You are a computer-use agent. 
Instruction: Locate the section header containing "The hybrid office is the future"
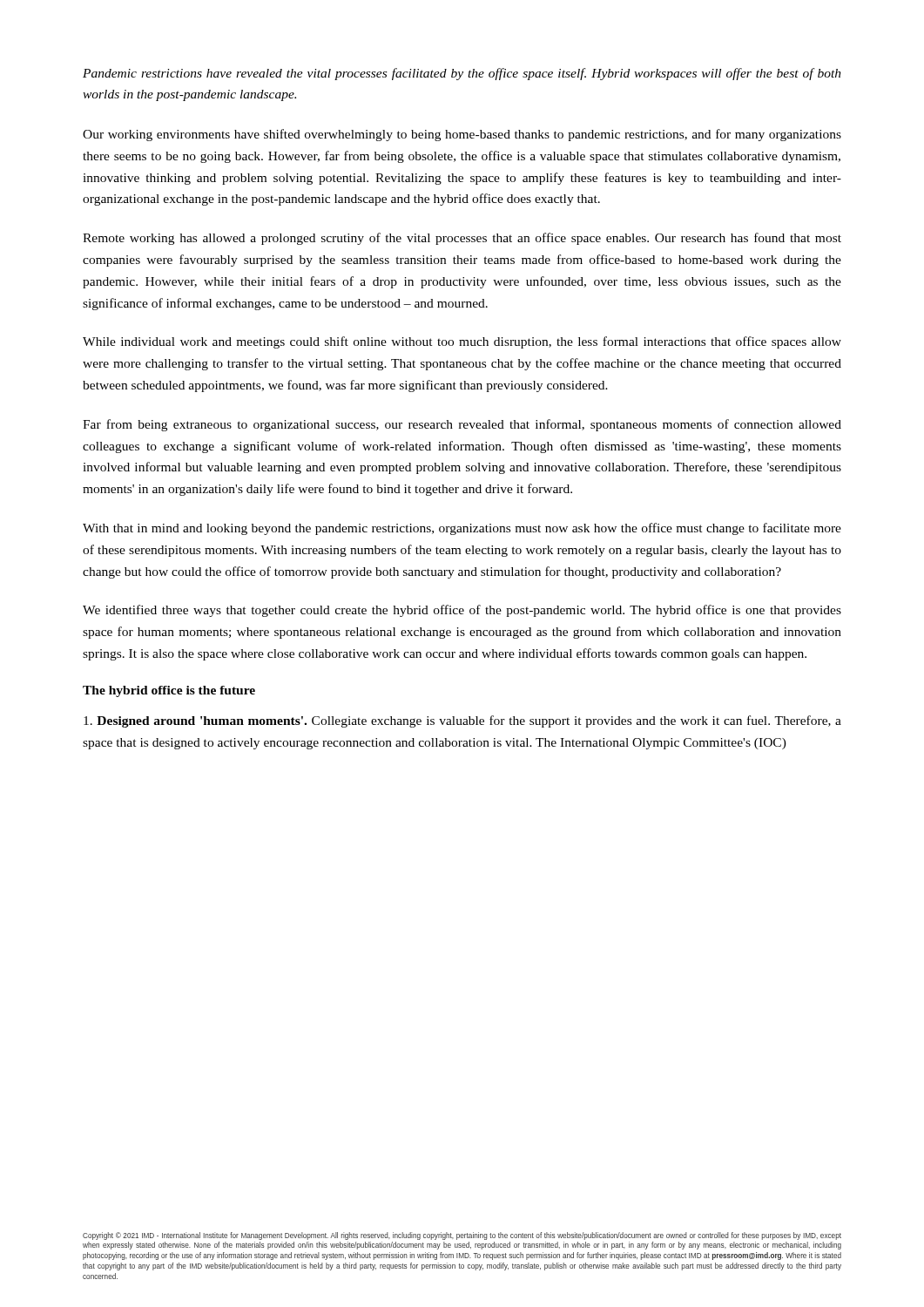click(169, 689)
